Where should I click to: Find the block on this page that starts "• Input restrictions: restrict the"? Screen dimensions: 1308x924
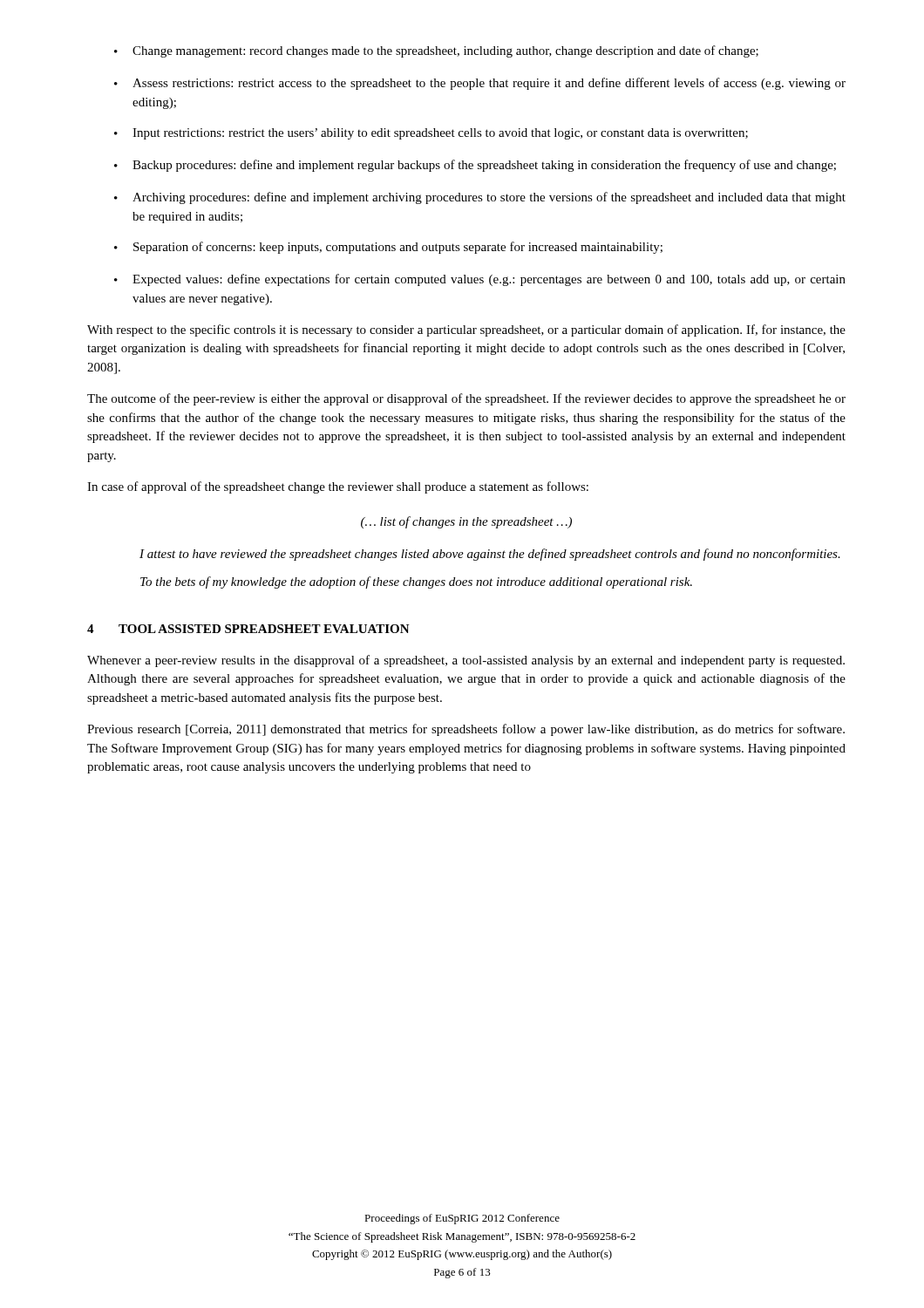[479, 134]
